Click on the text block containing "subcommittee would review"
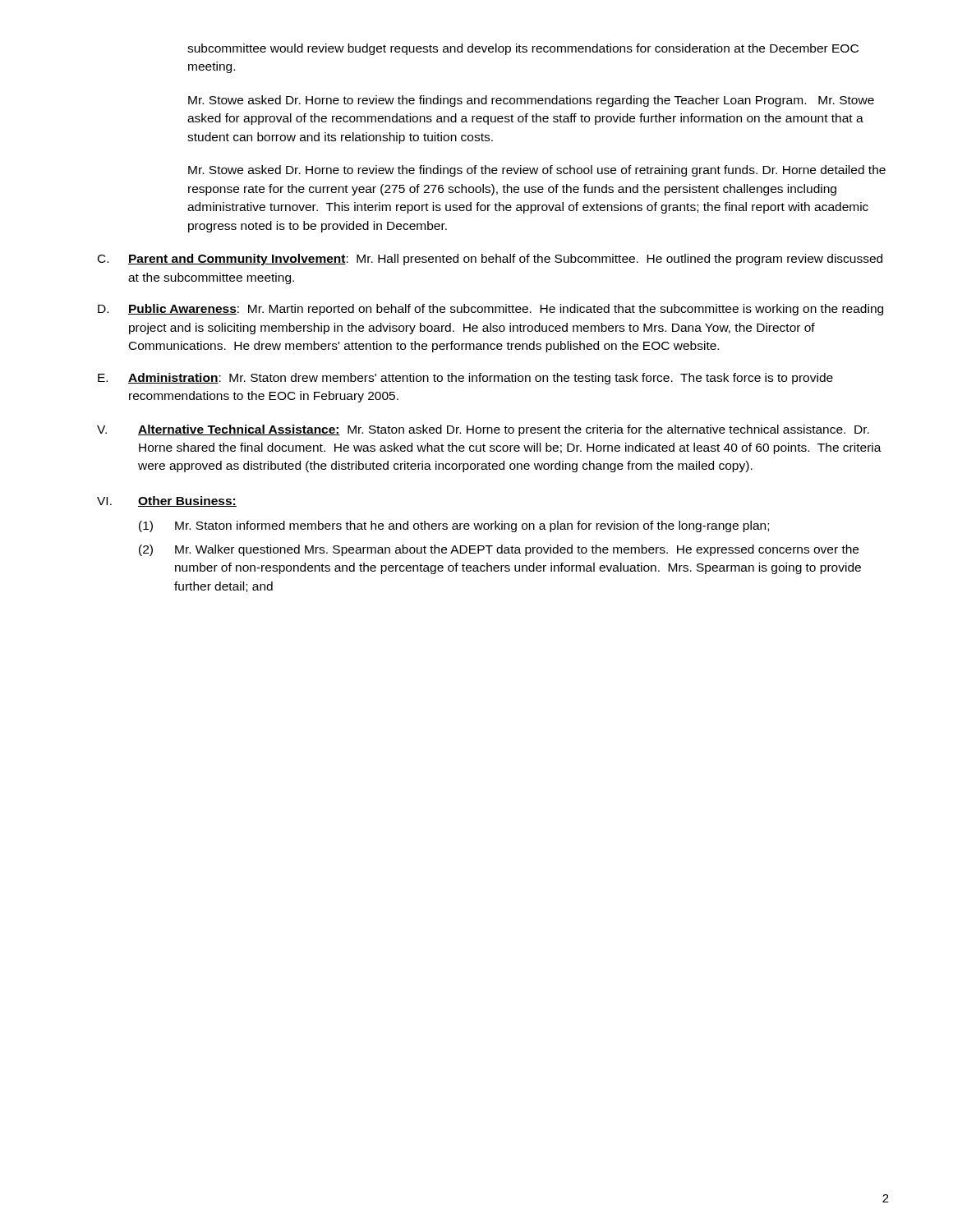953x1232 pixels. pyautogui.click(x=523, y=57)
